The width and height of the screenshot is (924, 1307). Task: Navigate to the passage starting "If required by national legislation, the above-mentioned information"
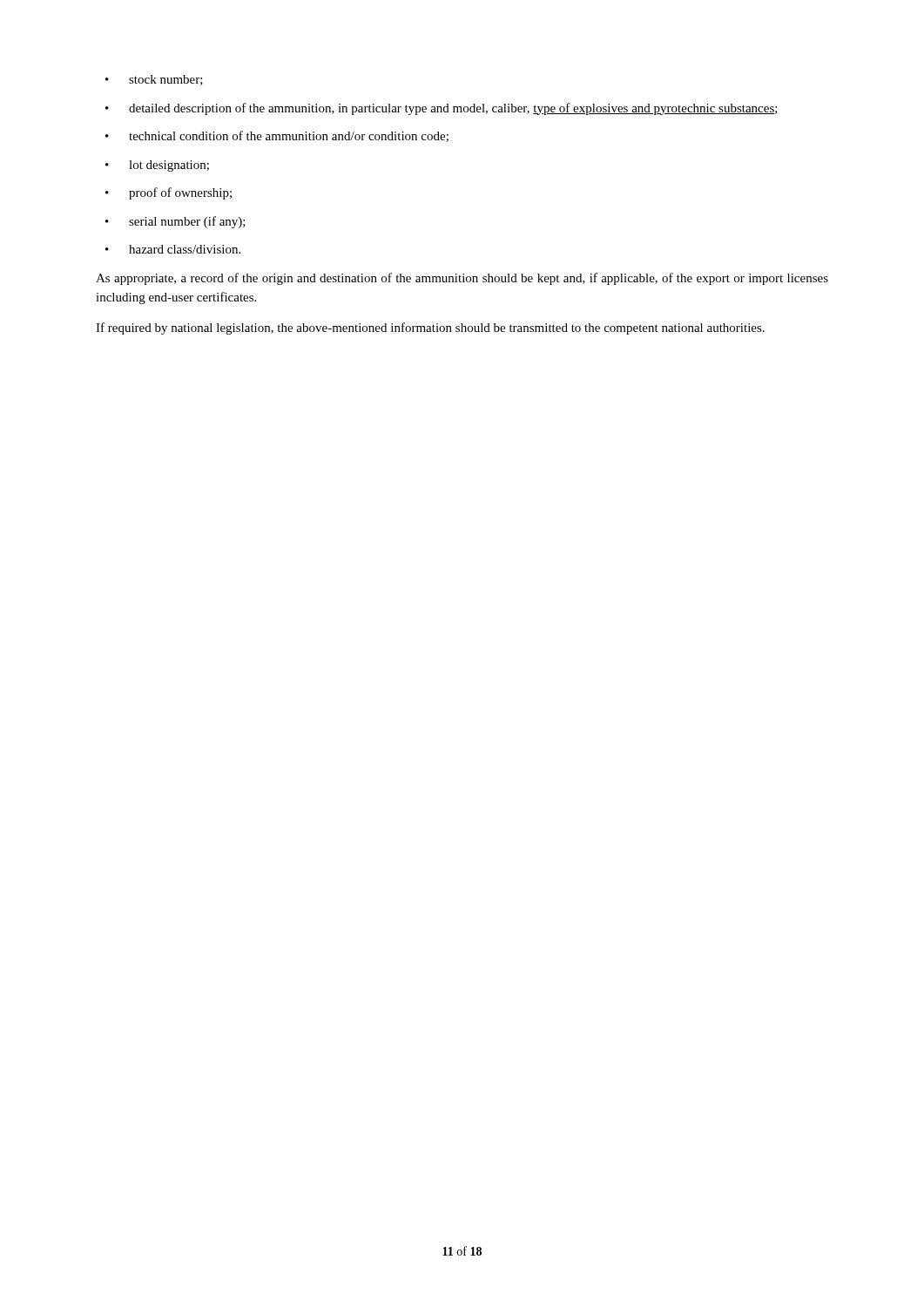[430, 327]
